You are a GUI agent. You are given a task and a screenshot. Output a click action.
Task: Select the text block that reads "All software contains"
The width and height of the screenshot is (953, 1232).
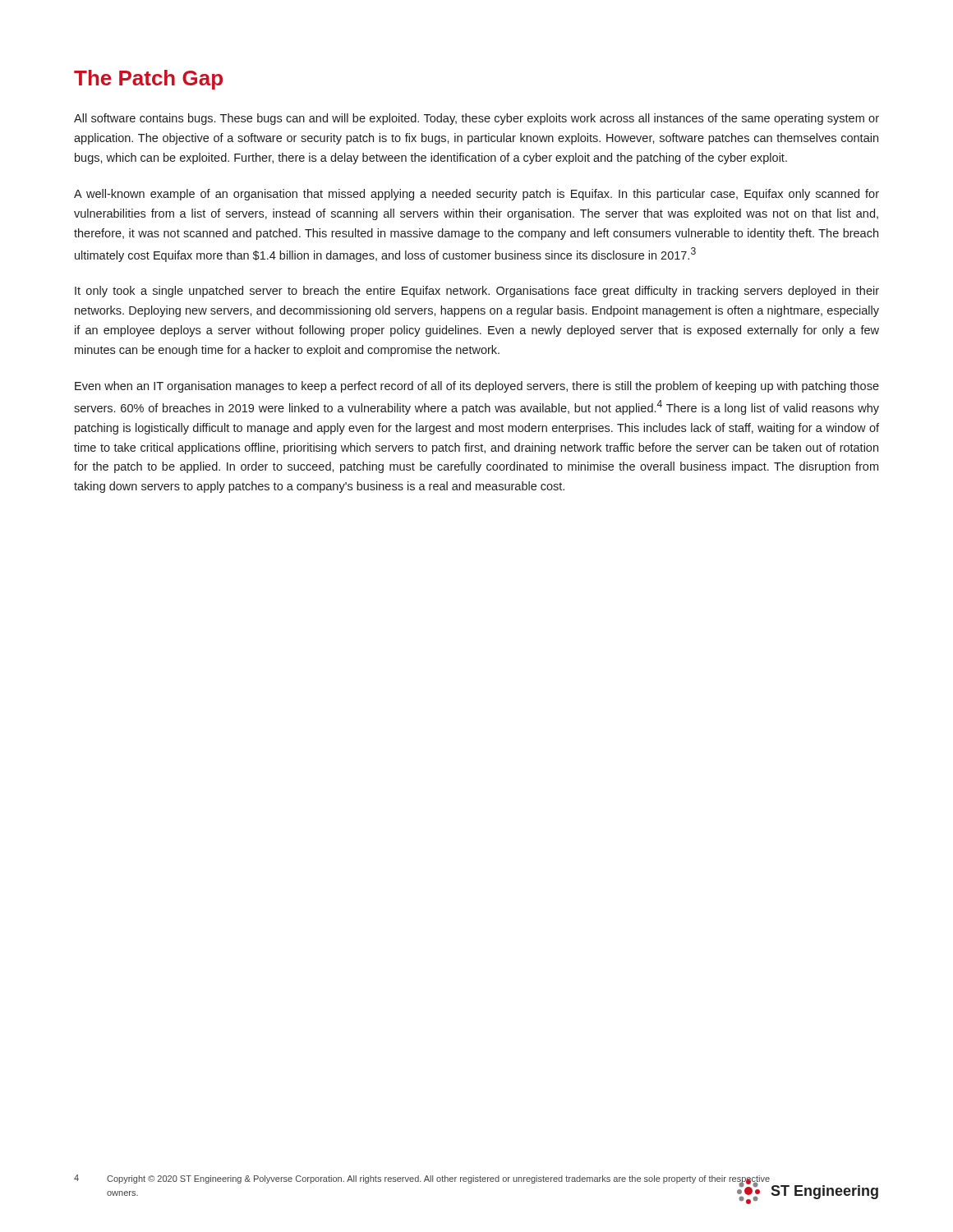[476, 138]
